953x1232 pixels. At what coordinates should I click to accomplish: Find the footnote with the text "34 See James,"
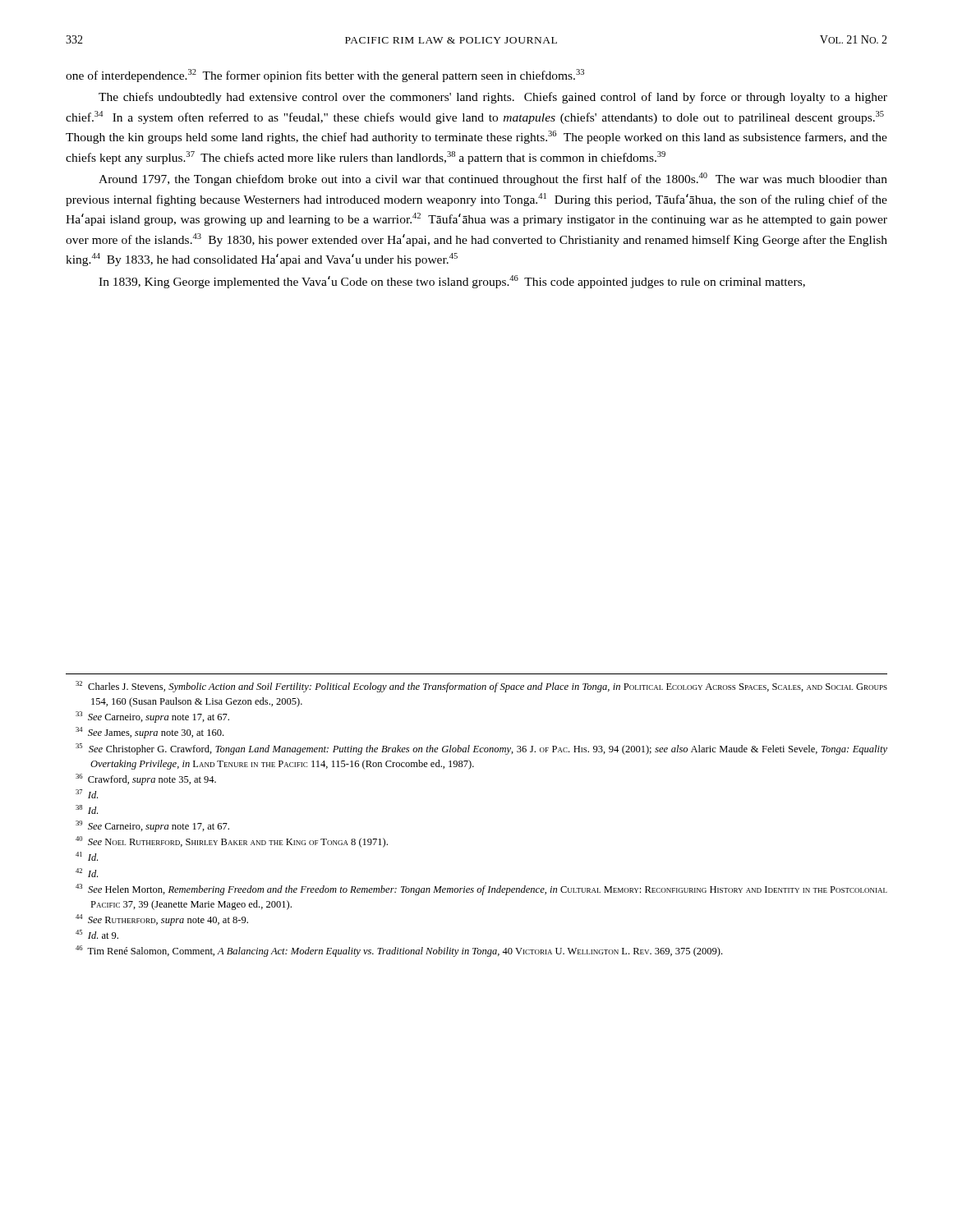coord(150,732)
